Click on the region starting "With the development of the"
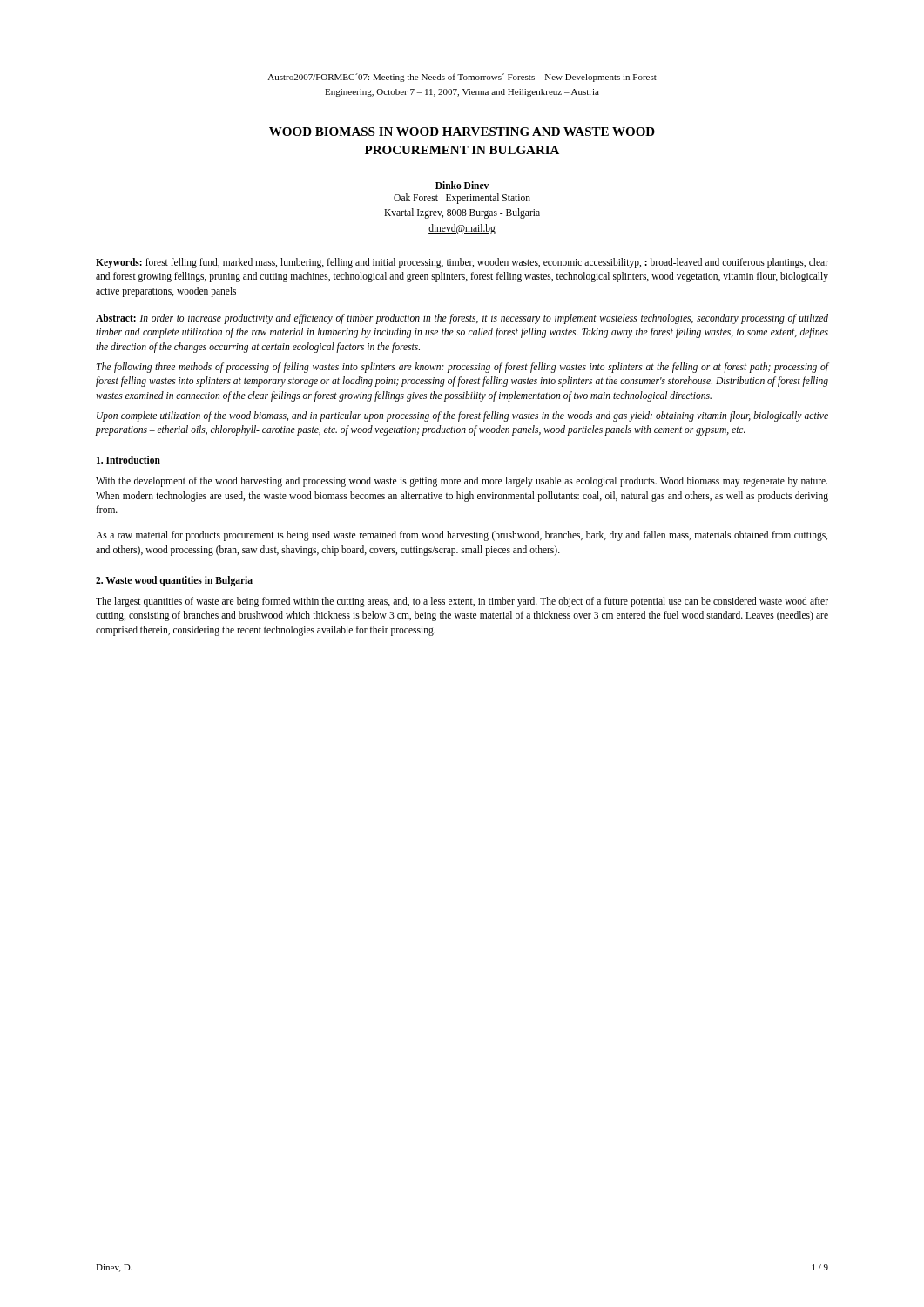This screenshot has height=1307, width=924. click(462, 496)
